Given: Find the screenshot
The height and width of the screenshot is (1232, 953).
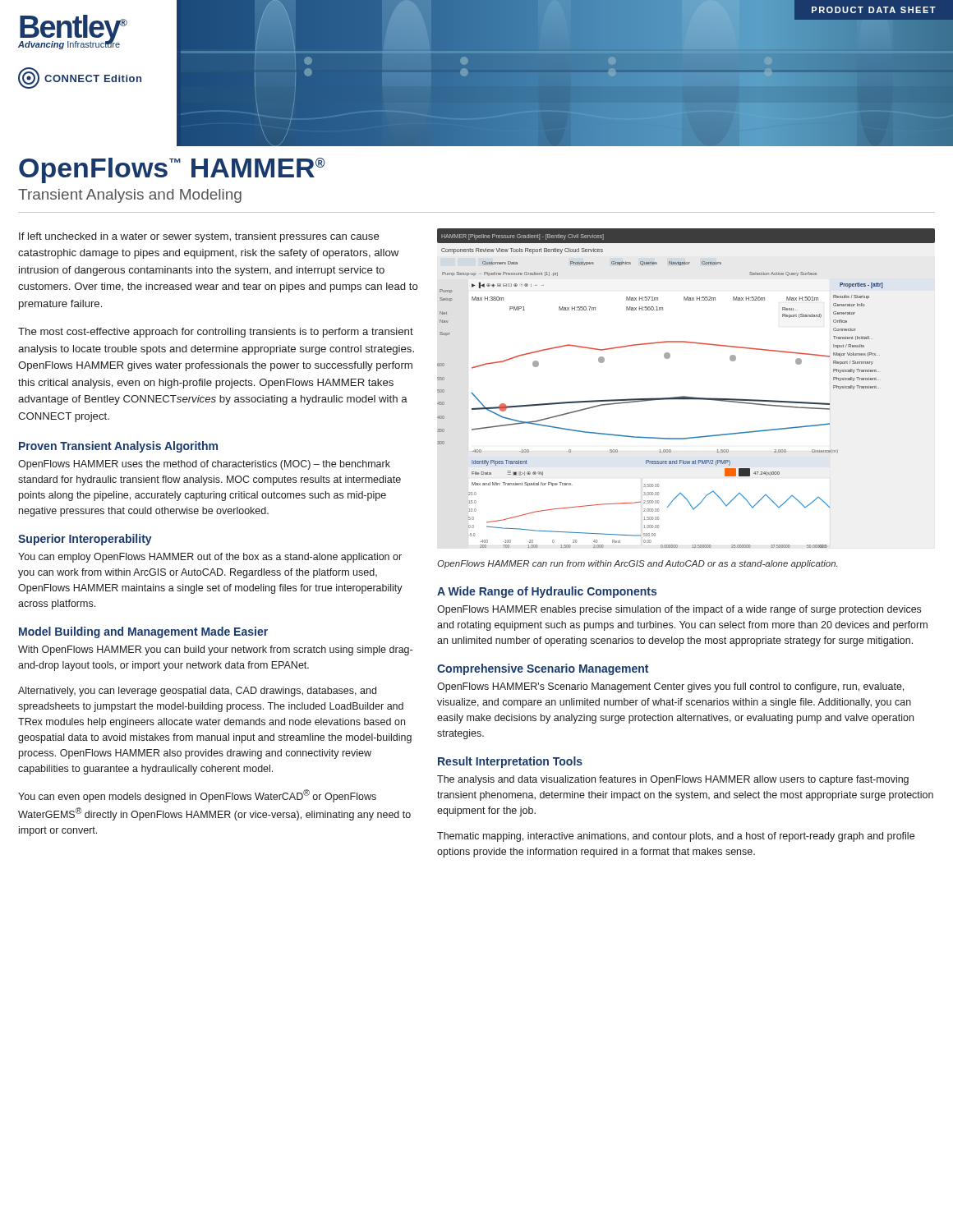Looking at the screenshot, I should point(686,390).
